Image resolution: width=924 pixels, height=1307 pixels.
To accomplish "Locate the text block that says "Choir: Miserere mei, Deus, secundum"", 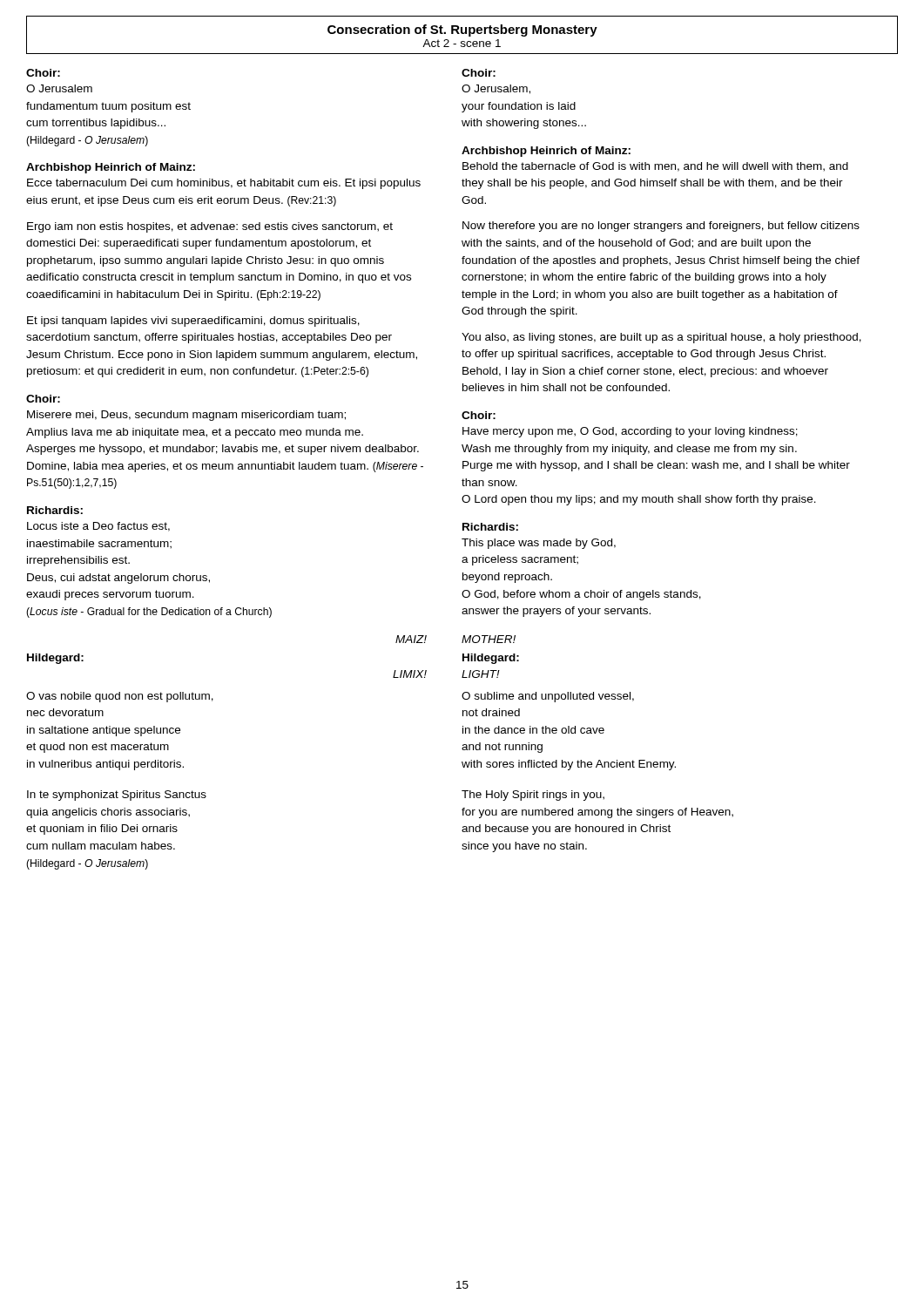I will coord(226,442).
